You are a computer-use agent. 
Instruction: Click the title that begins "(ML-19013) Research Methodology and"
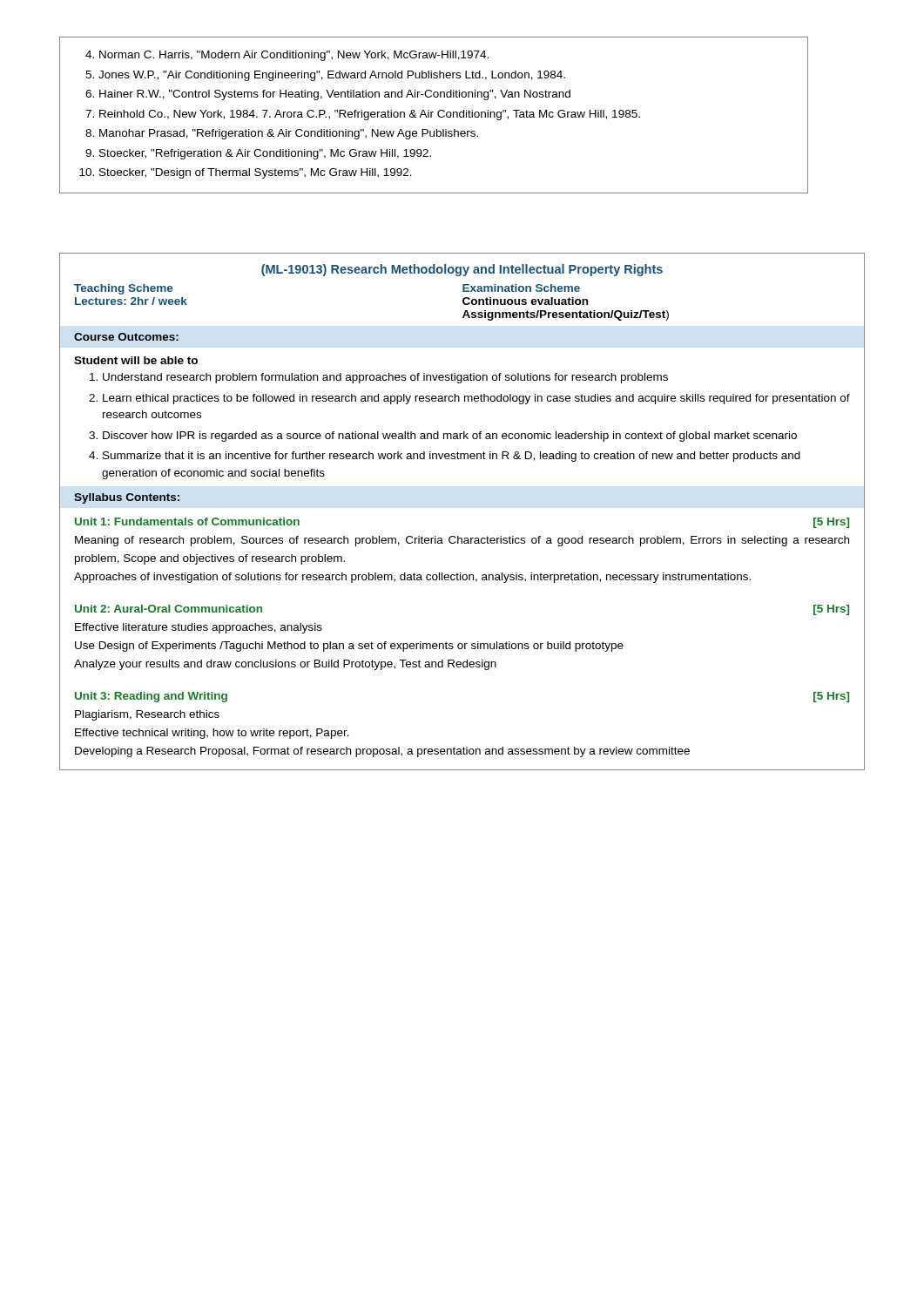point(462,269)
